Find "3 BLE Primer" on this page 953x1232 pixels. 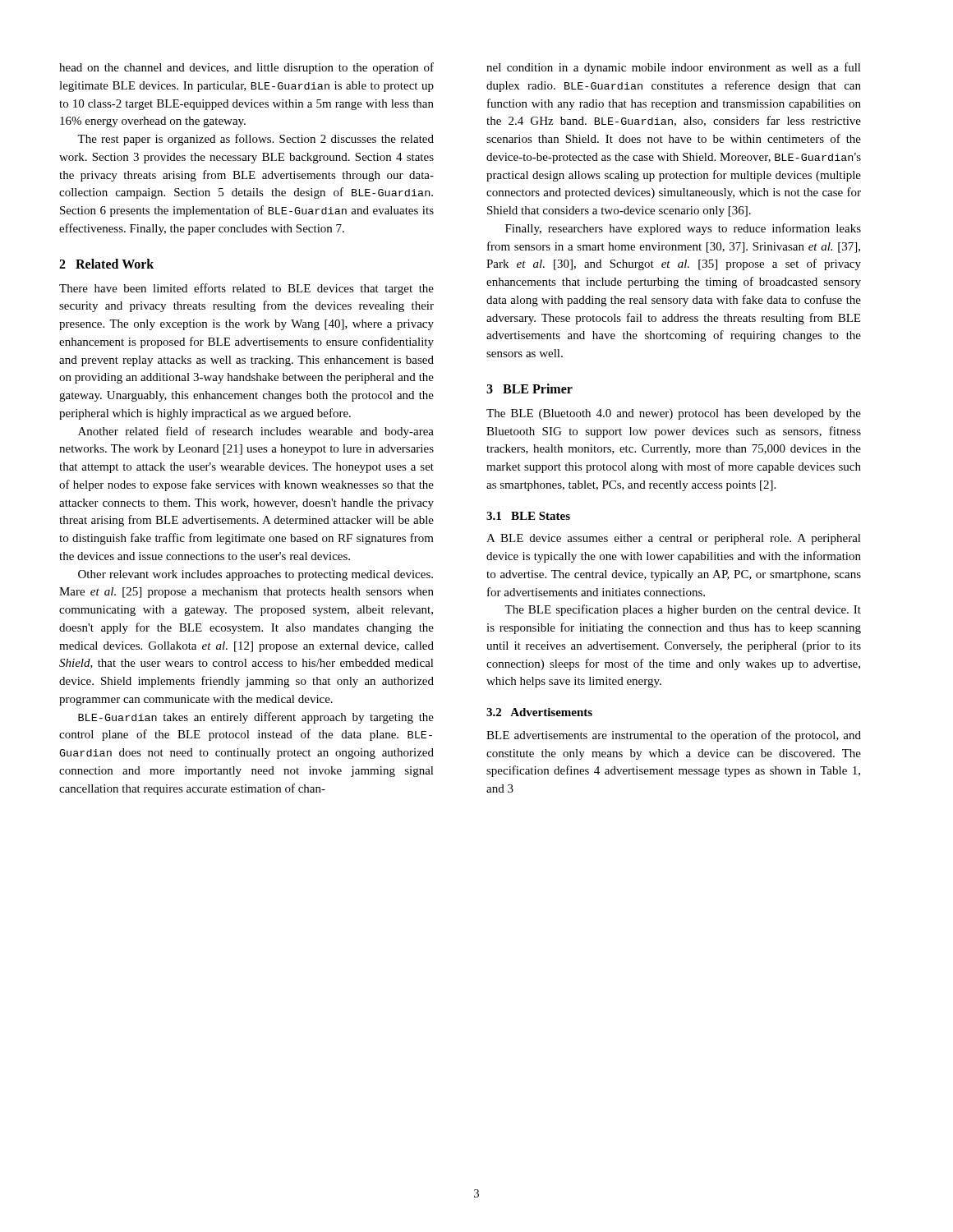tap(529, 388)
